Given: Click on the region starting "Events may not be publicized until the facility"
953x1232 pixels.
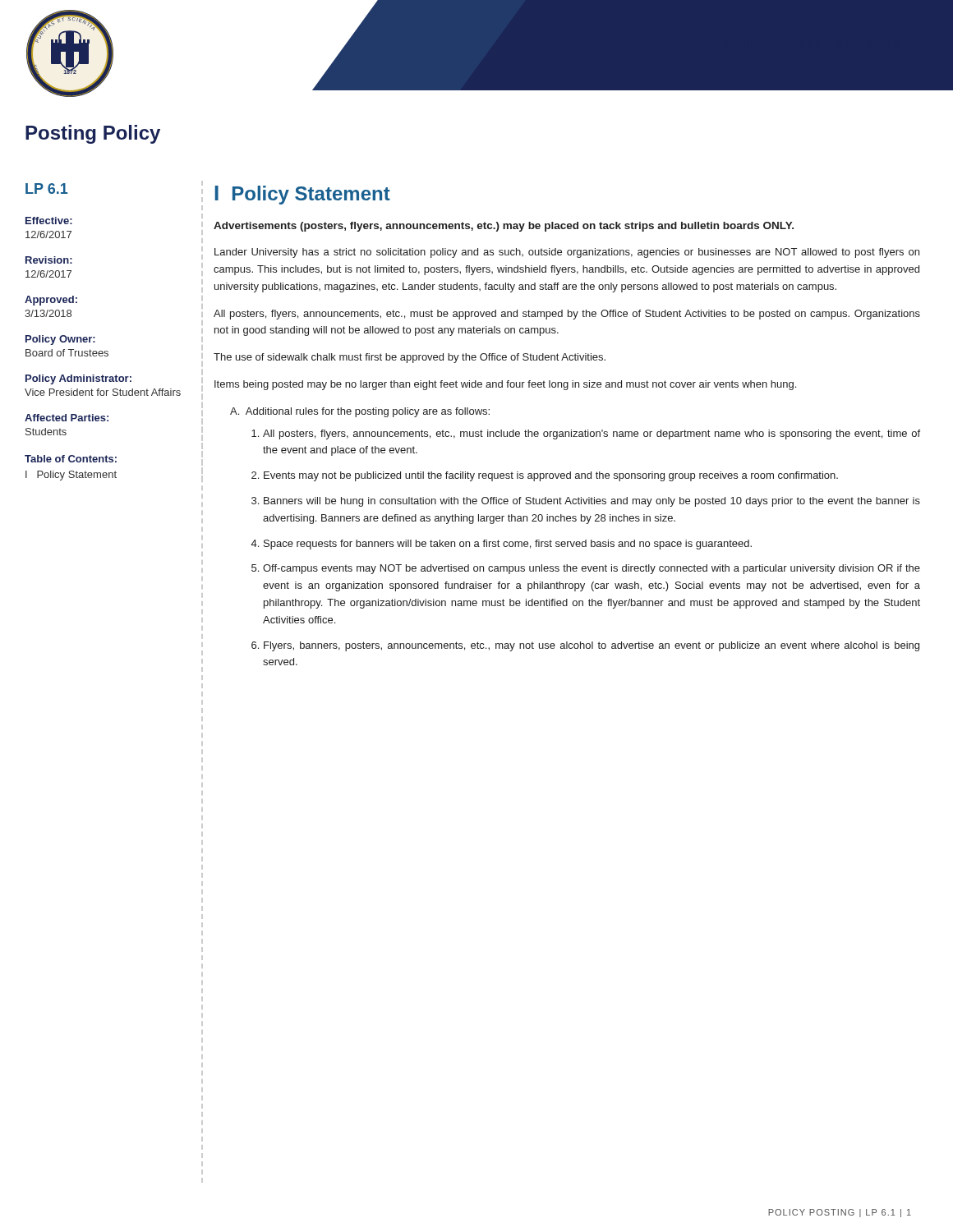Looking at the screenshot, I should (x=551, y=475).
